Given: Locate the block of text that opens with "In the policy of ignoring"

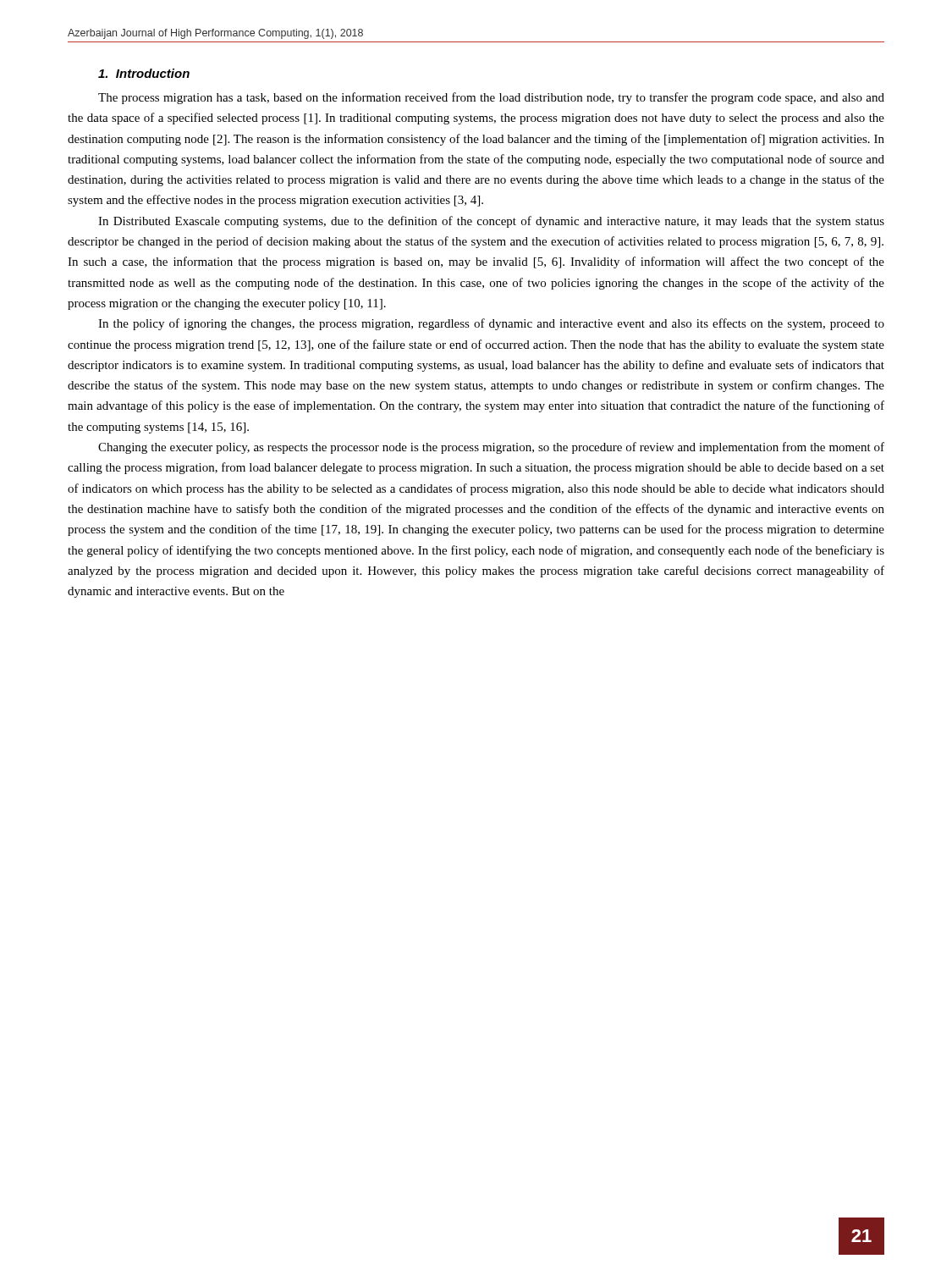Looking at the screenshot, I should point(476,375).
